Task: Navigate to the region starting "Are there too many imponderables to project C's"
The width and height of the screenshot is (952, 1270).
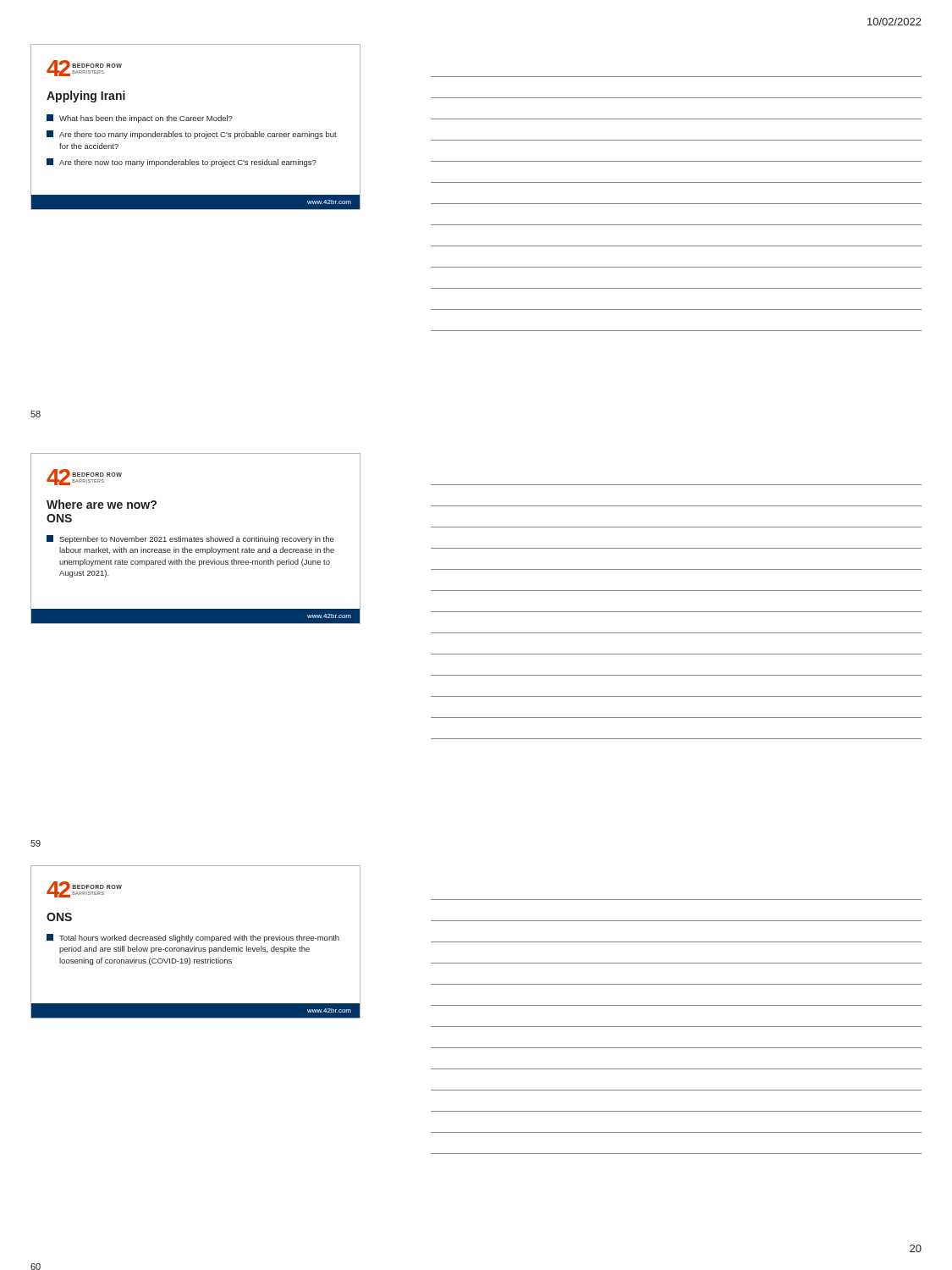Action: (195, 140)
